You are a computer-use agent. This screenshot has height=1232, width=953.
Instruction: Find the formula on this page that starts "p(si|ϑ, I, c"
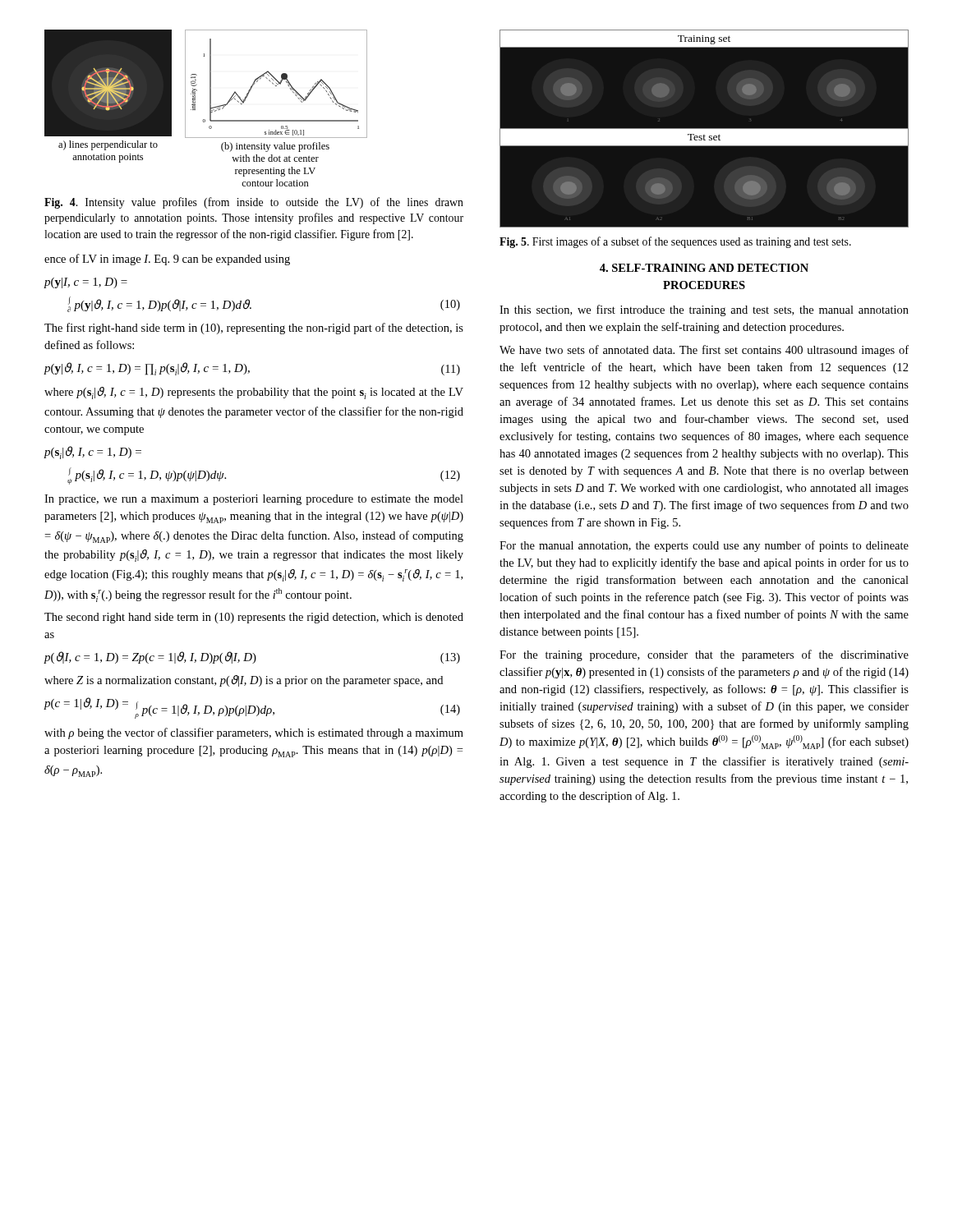tap(93, 453)
